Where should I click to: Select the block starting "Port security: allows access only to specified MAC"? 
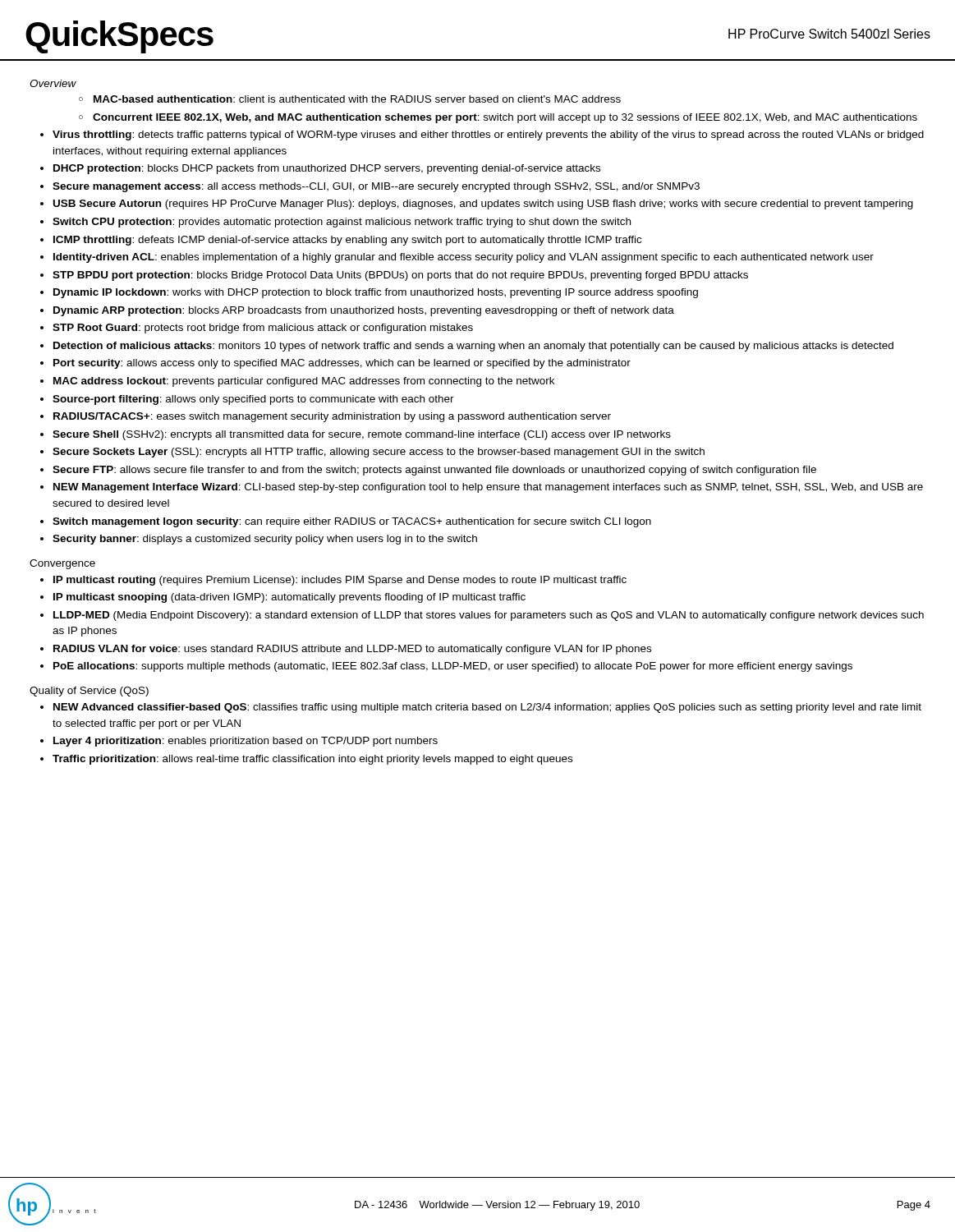(342, 363)
